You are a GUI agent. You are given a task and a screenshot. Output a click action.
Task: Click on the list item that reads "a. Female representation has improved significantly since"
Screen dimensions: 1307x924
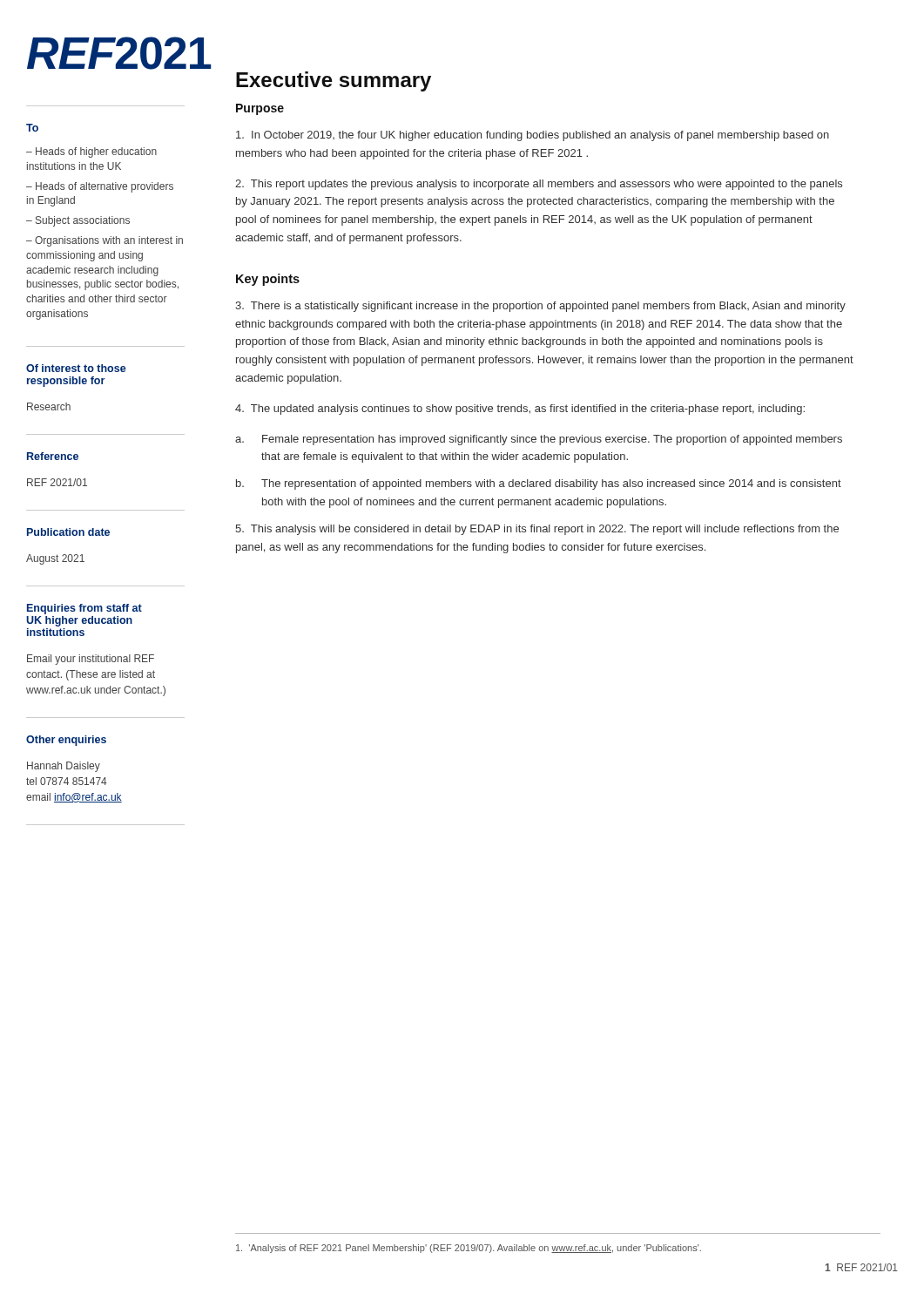(x=544, y=448)
